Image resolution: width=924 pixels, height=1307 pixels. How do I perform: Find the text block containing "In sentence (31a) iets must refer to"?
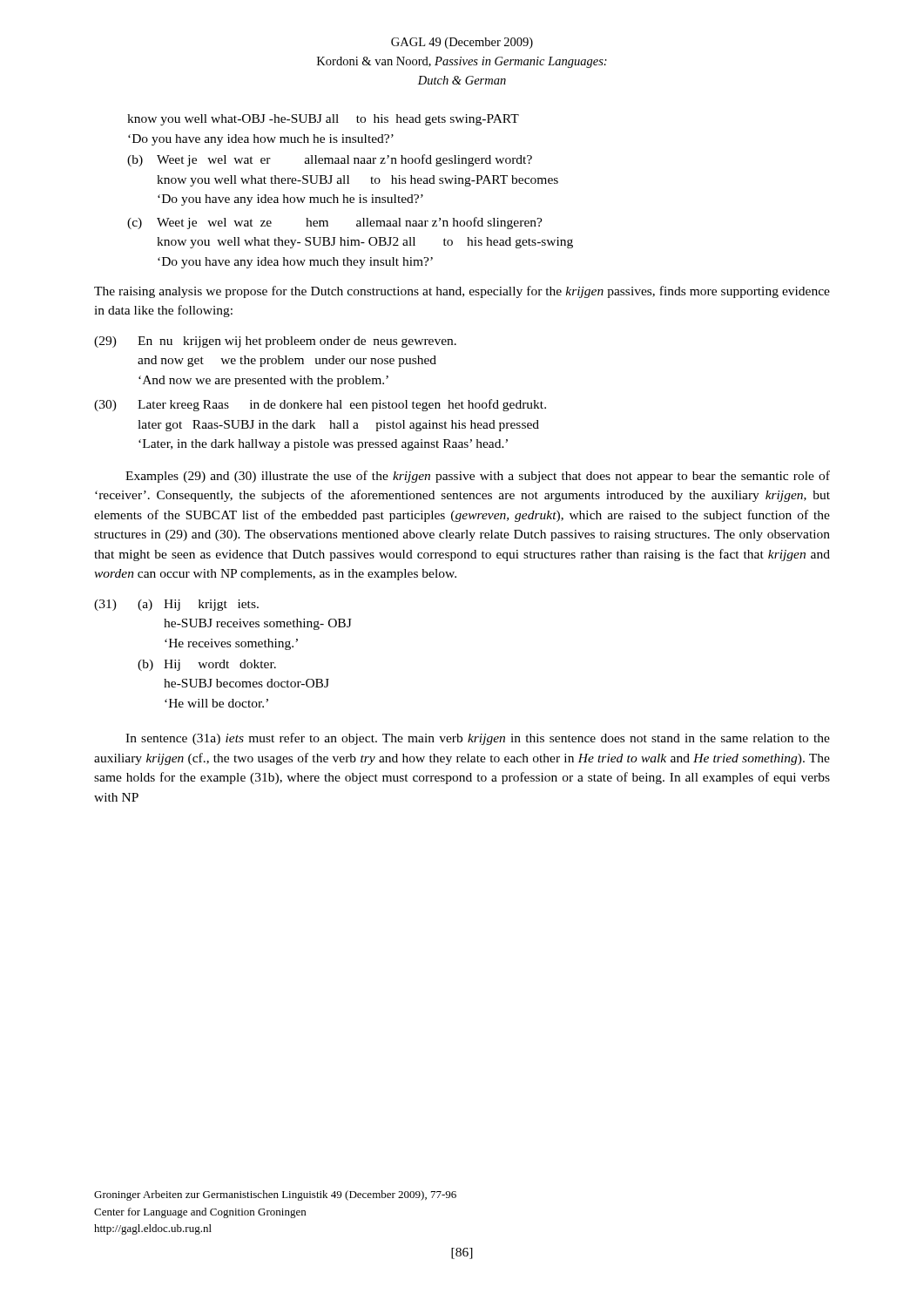(x=462, y=768)
